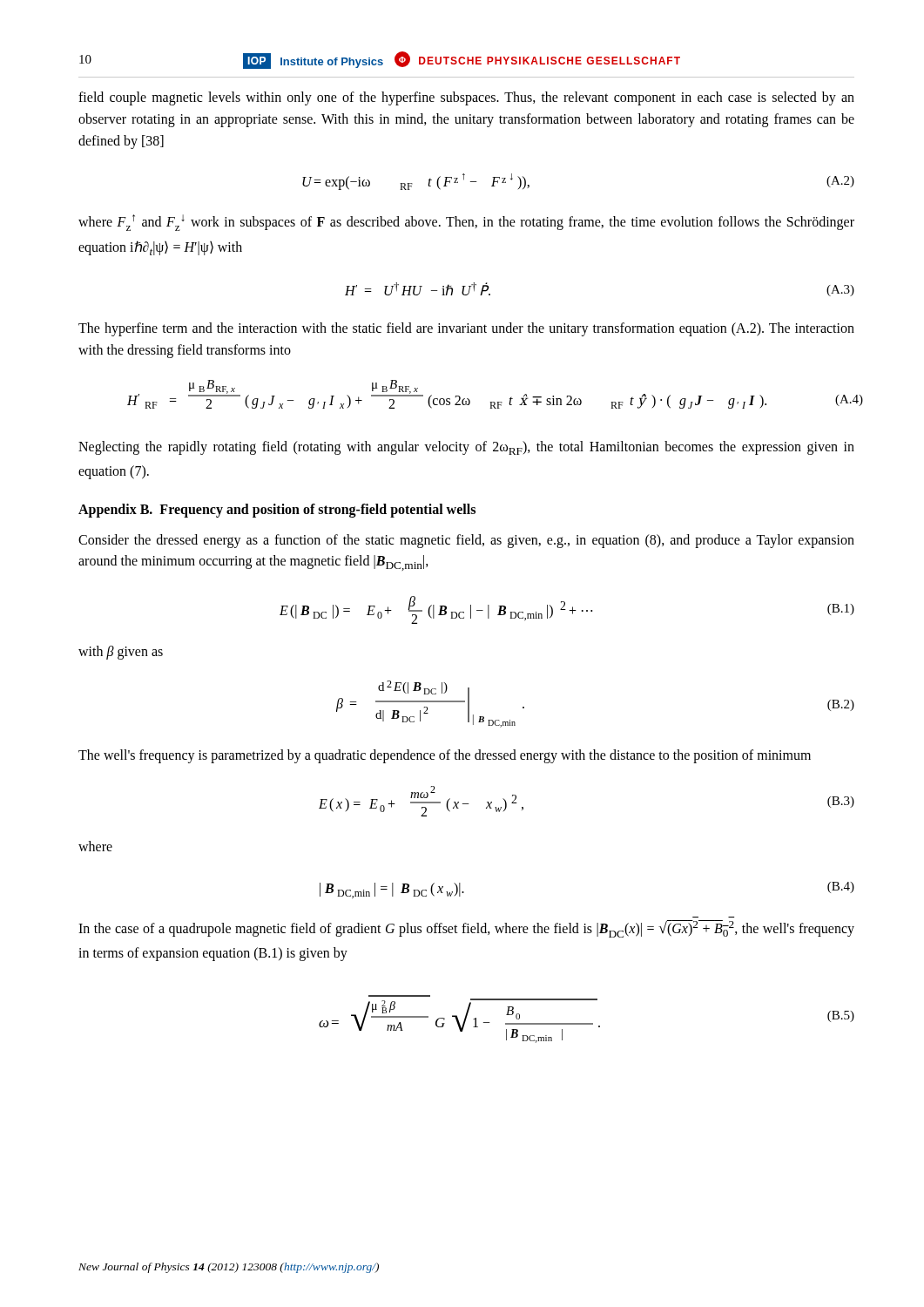Select the passage starting "| B DC,min |"

466,887
